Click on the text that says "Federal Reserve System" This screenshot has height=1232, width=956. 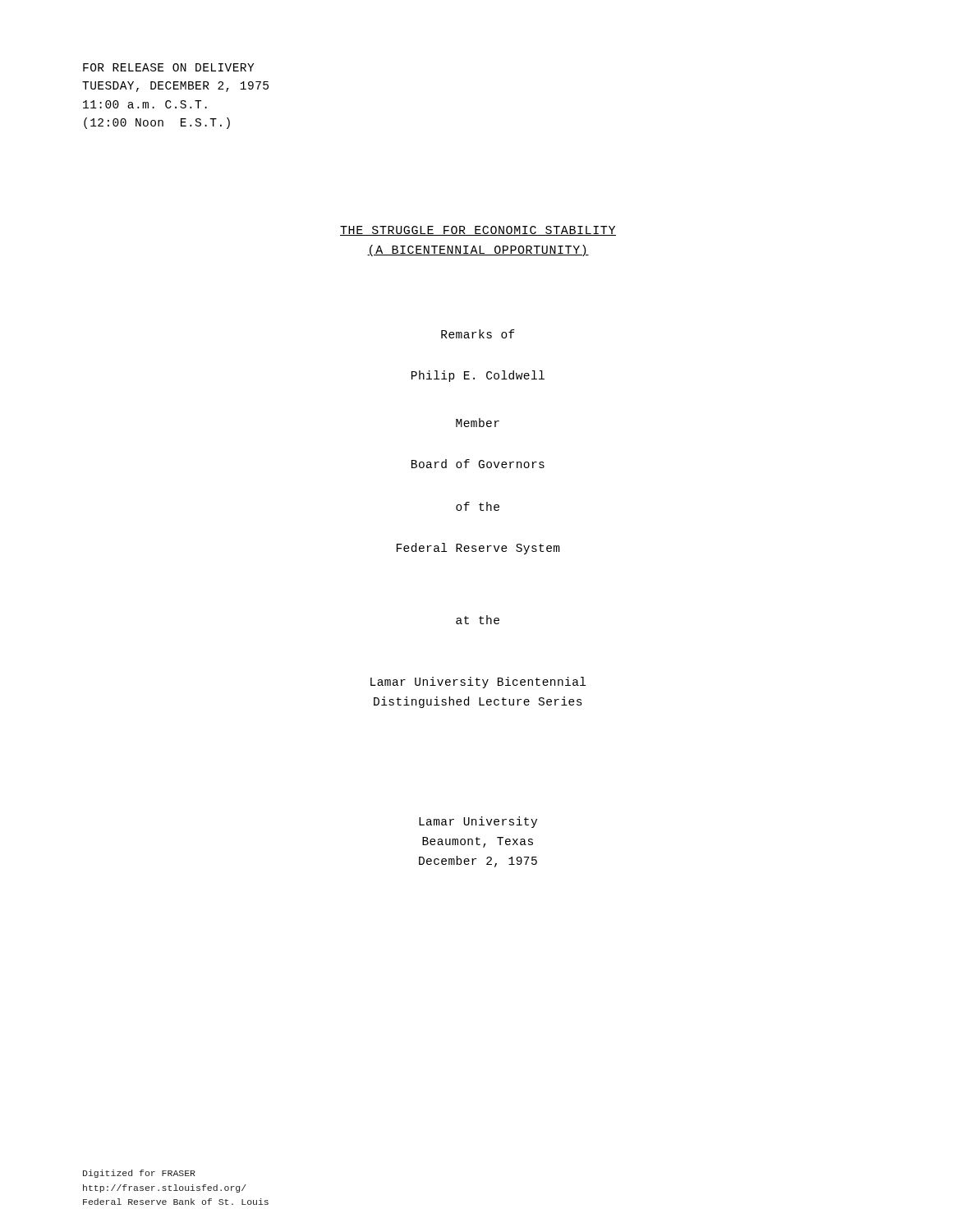(478, 549)
